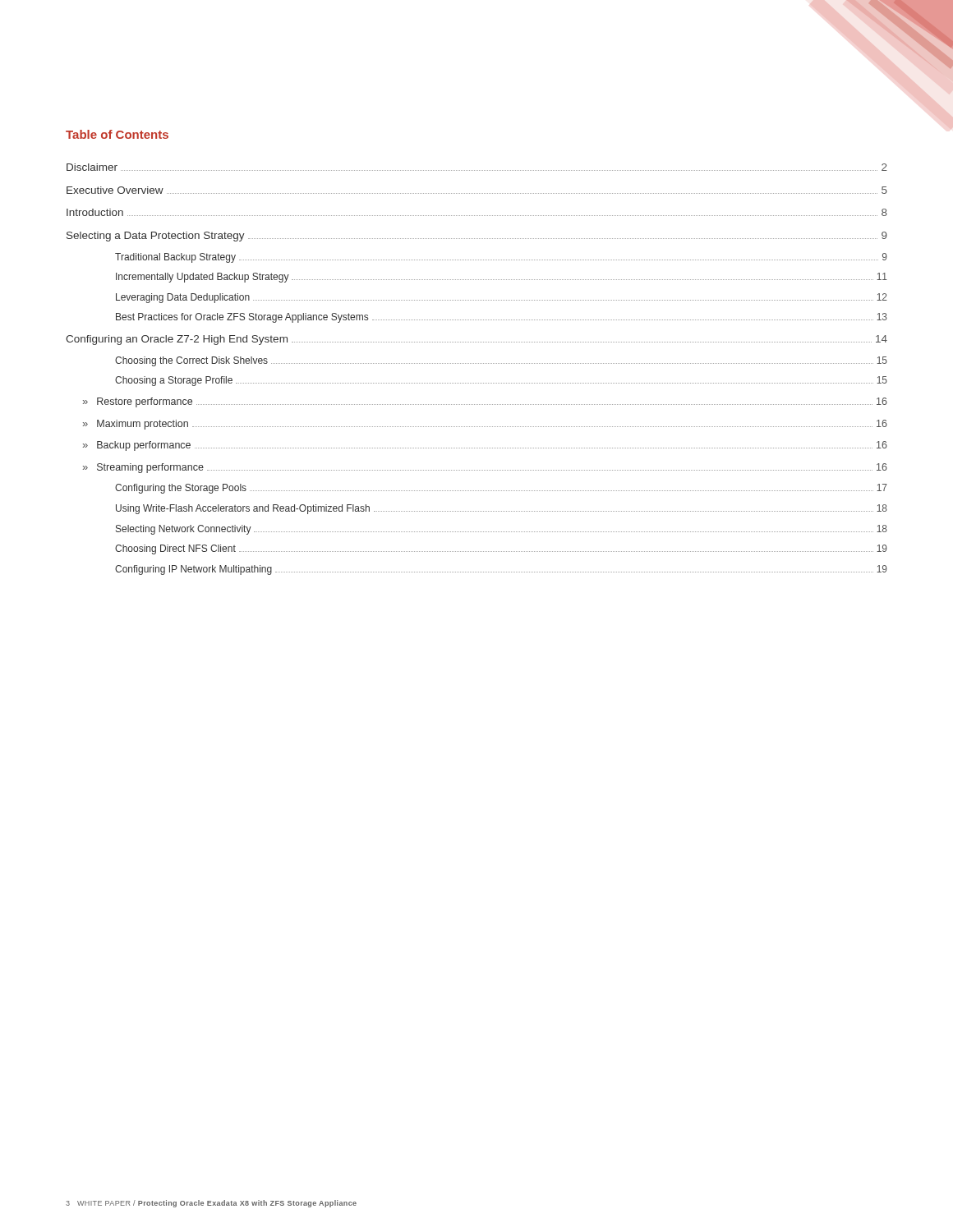
Task: Navigate to the element starting "» Streaming performance 16"
Action: click(485, 467)
